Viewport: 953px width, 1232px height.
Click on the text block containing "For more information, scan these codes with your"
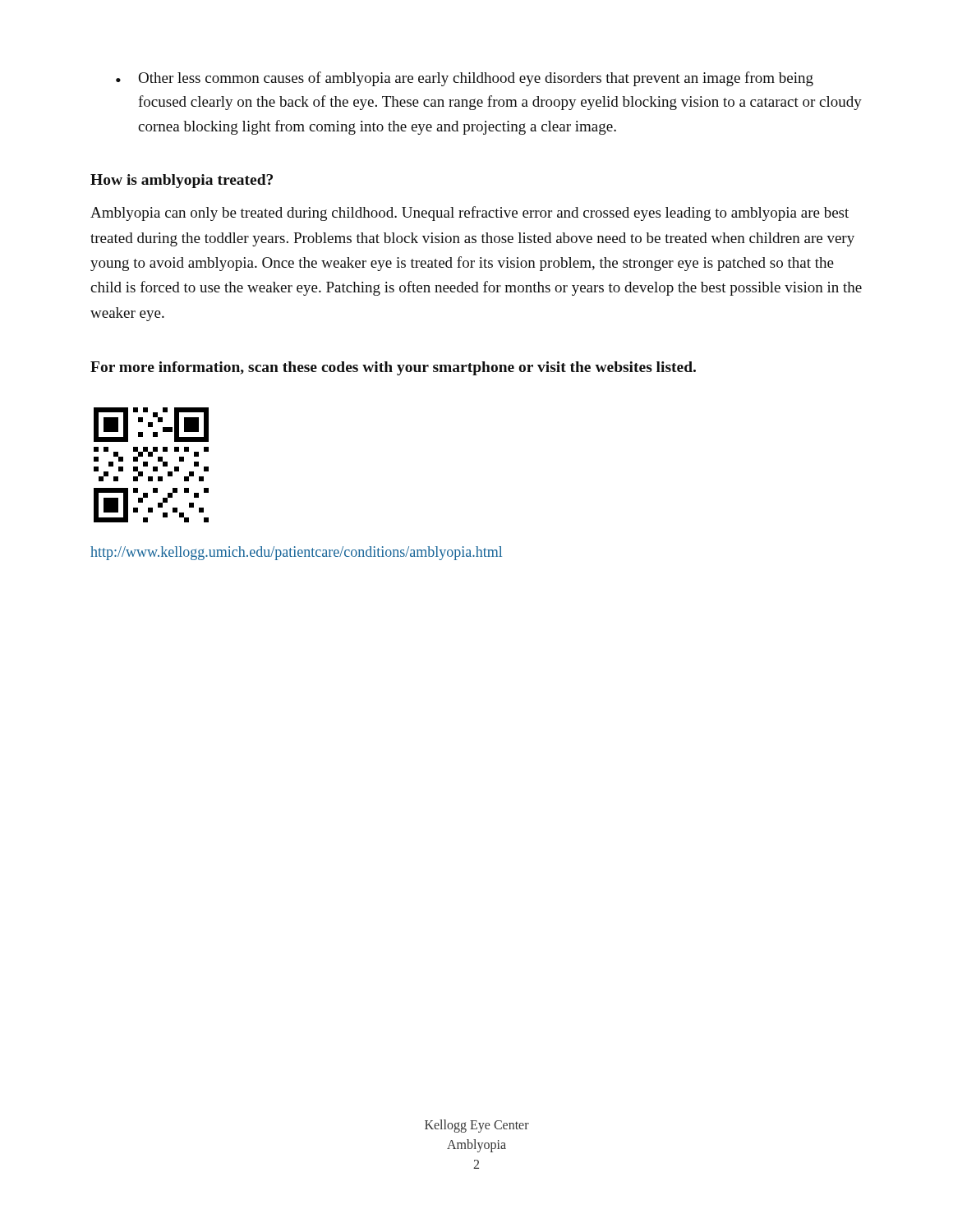click(x=393, y=367)
